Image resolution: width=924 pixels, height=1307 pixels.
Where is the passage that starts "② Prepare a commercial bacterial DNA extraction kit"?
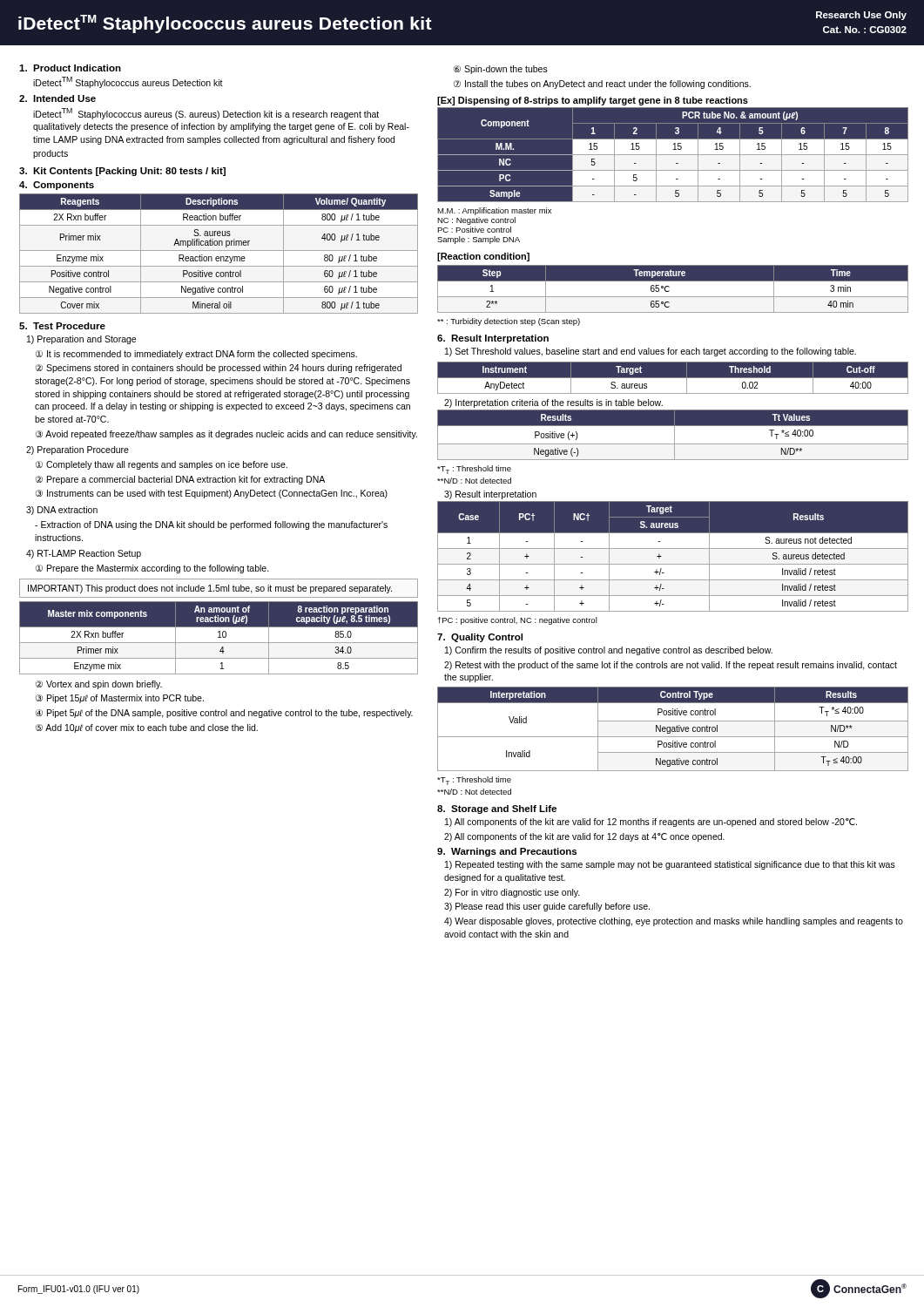click(x=180, y=479)
